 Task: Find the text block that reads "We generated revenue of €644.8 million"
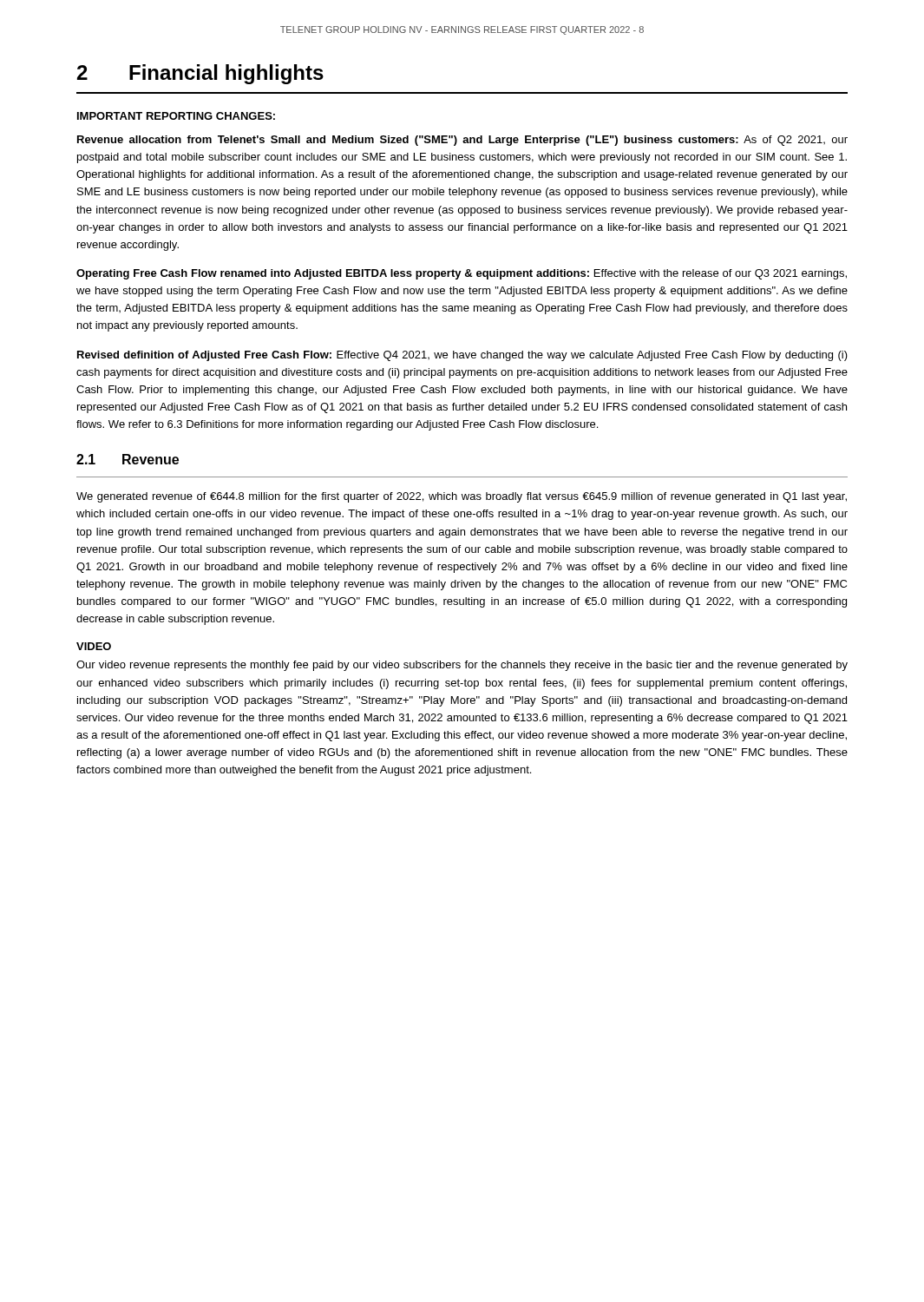[462, 558]
